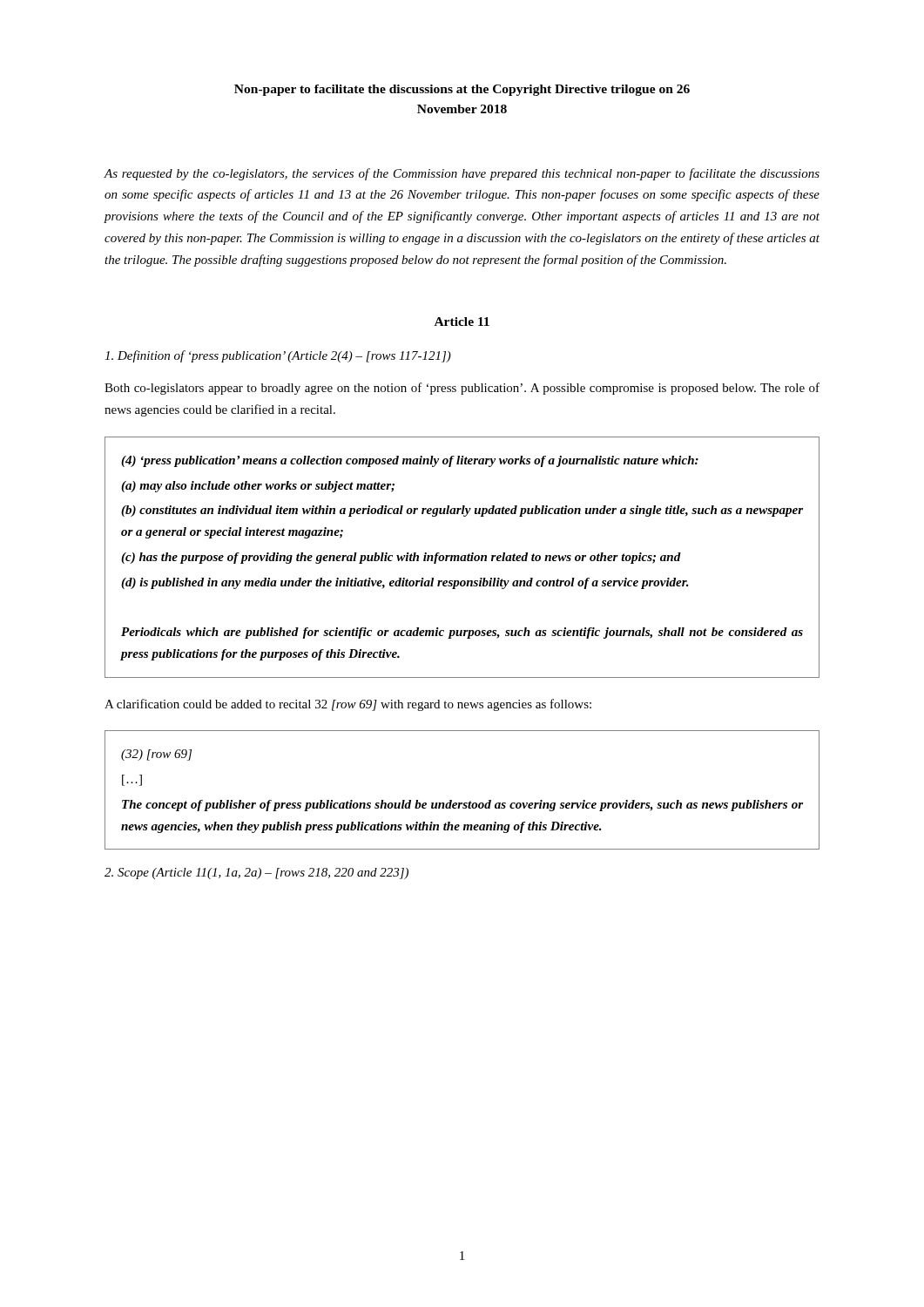The width and height of the screenshot is (924, 1307).
Task: Click the passage that begins "As requested by the co-legislators, the services"
Action: click(x=462, y=216)
